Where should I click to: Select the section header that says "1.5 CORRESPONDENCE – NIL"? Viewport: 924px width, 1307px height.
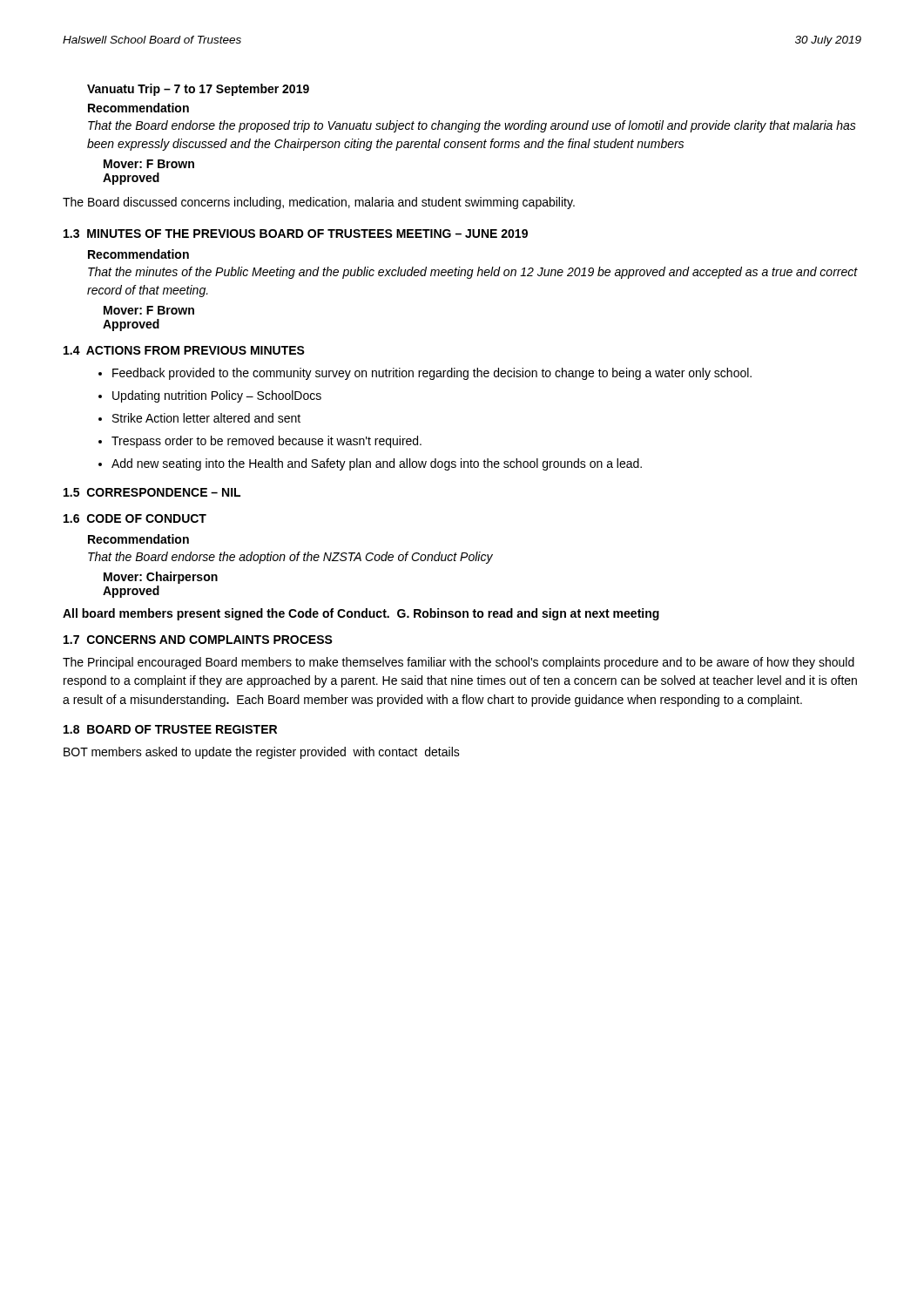click(x=152, y=492)
